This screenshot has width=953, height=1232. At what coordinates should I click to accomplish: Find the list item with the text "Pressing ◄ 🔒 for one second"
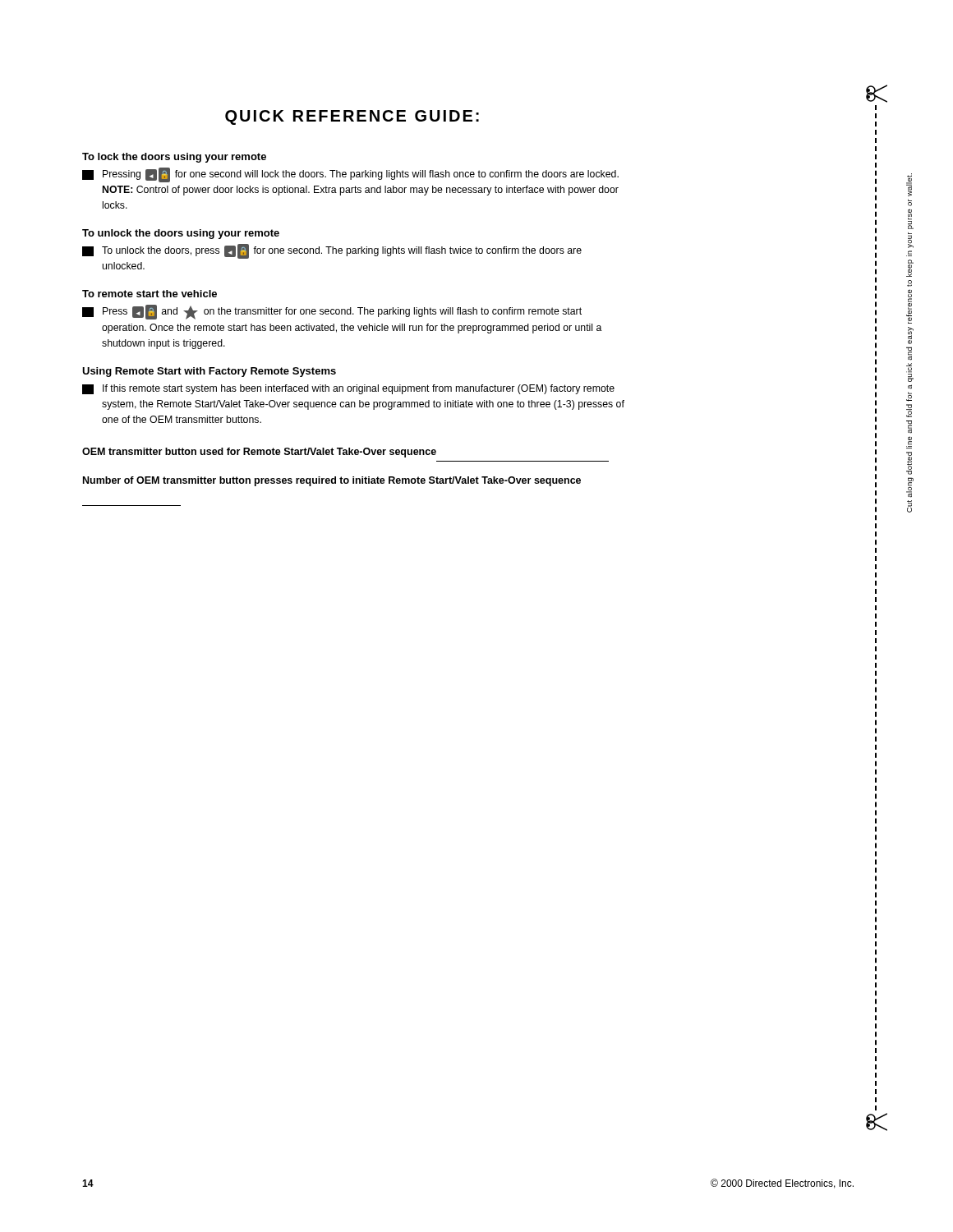353,190
